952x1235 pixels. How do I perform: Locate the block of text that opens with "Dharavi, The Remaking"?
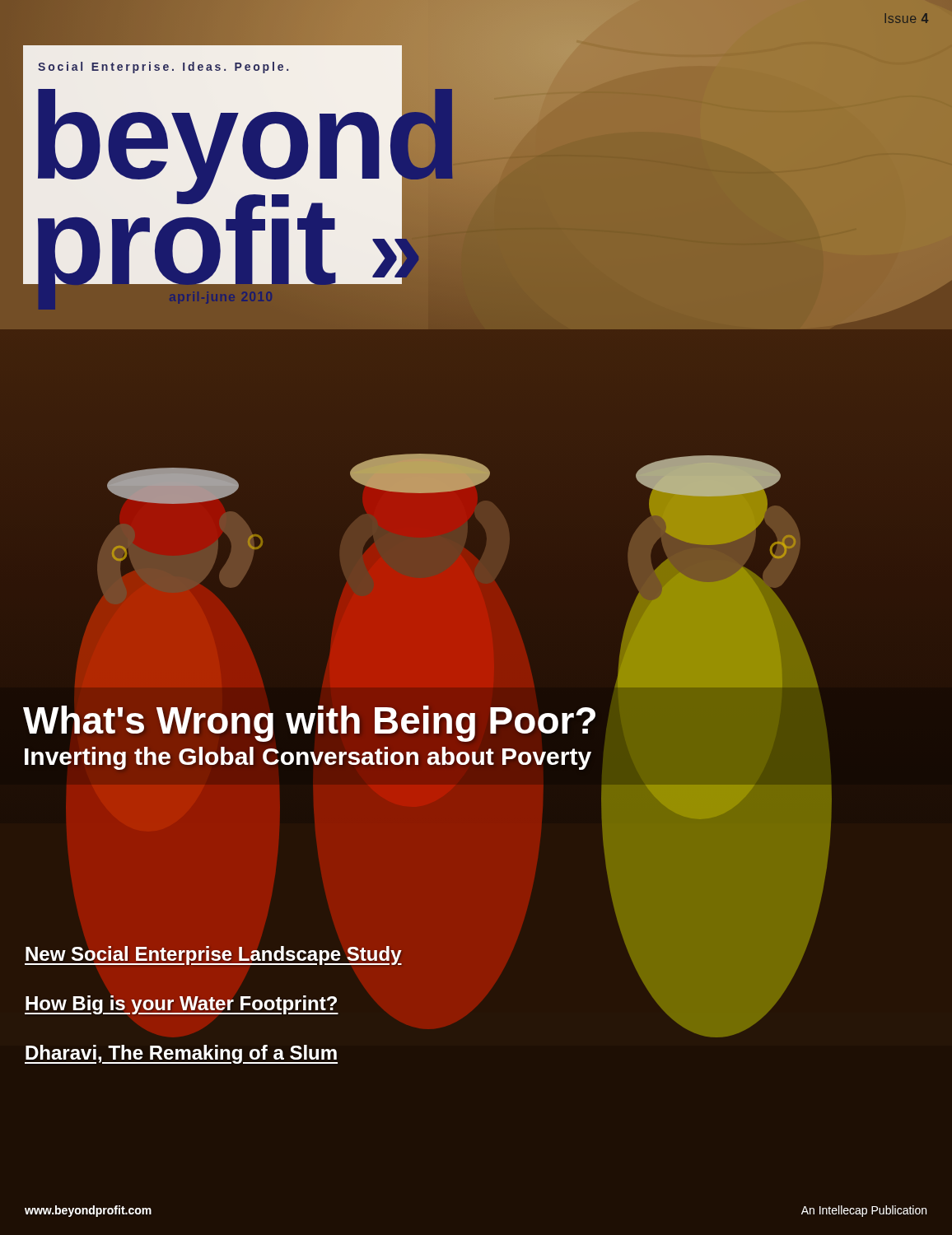click(181, 1053)
